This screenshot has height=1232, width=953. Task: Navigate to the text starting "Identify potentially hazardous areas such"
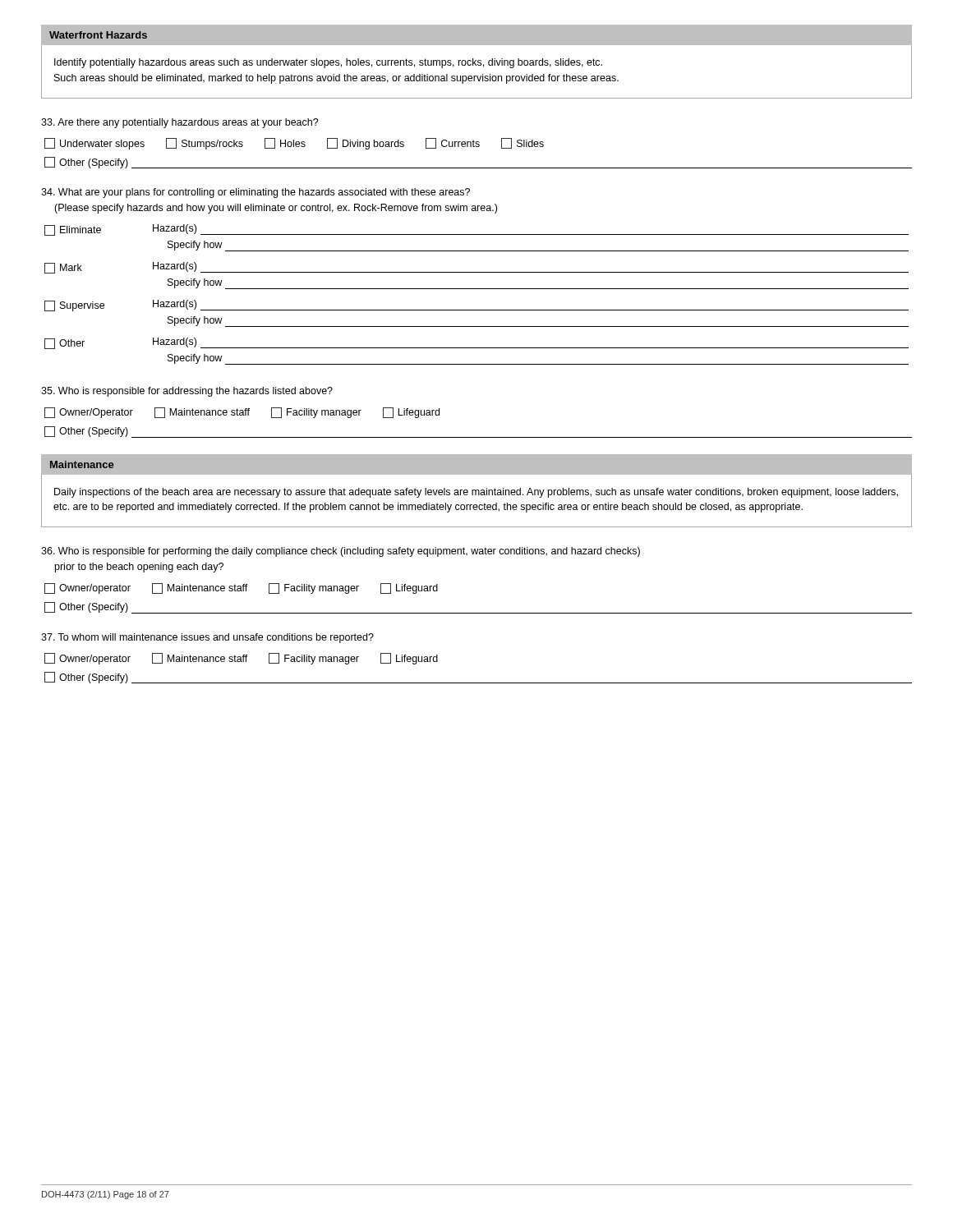(x=336, y=70)
